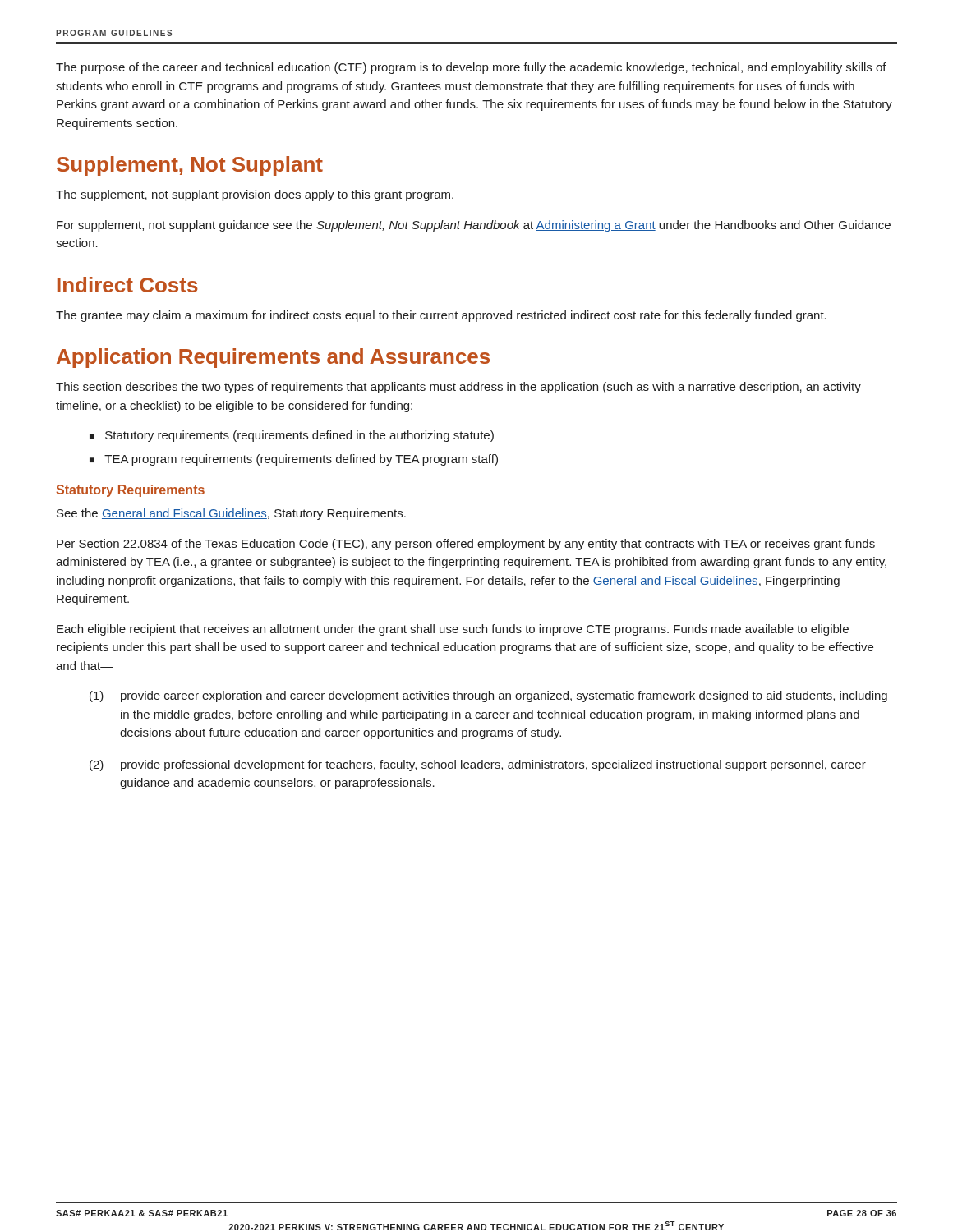Image resolution: width=953 pixels, height=1232 pixels.
Task: Click the passage that begins "See the General and Fiscal Guidelines,"
Action: [231, 513]
